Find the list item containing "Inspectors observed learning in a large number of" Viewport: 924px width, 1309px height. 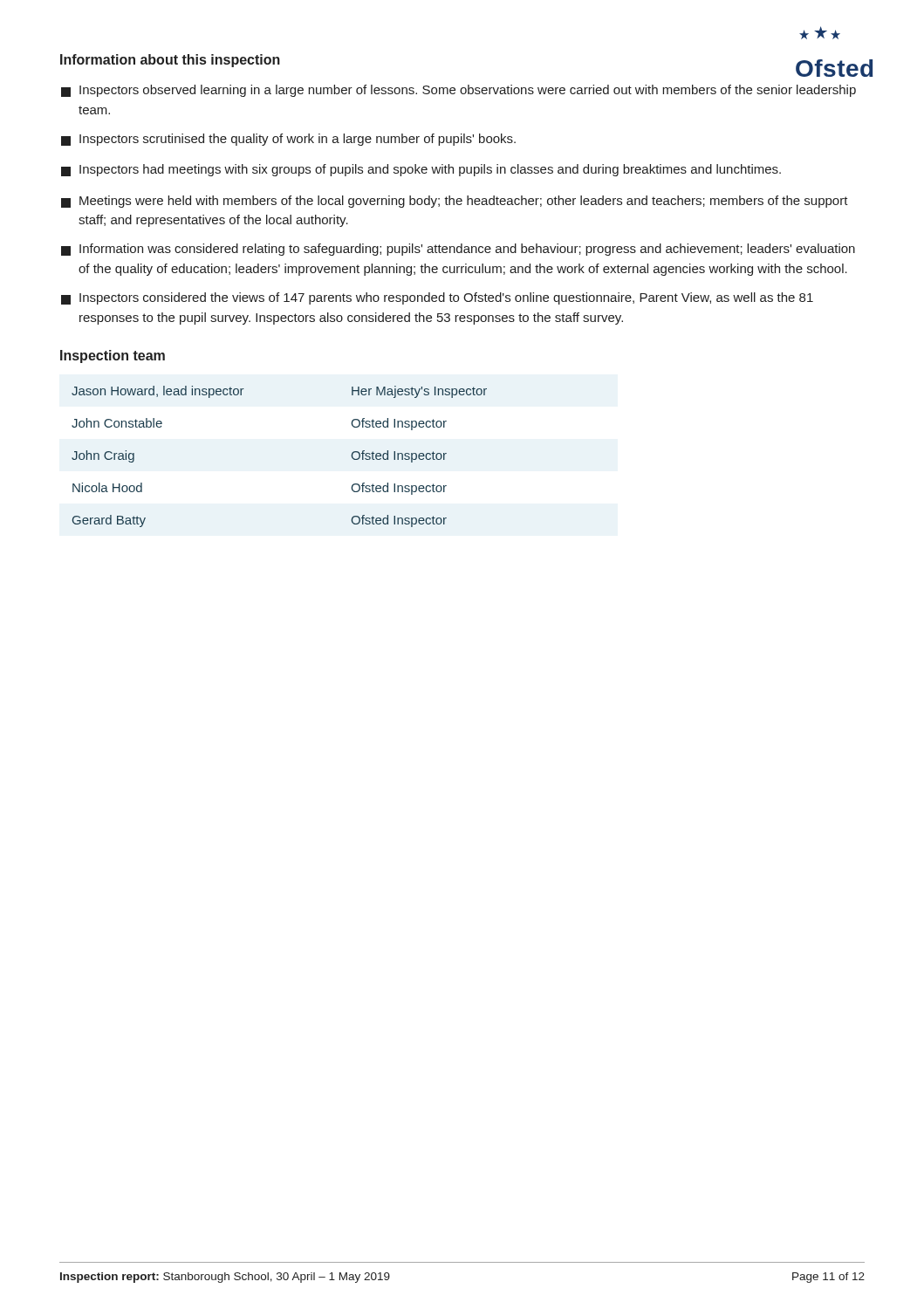pos(462,100)
